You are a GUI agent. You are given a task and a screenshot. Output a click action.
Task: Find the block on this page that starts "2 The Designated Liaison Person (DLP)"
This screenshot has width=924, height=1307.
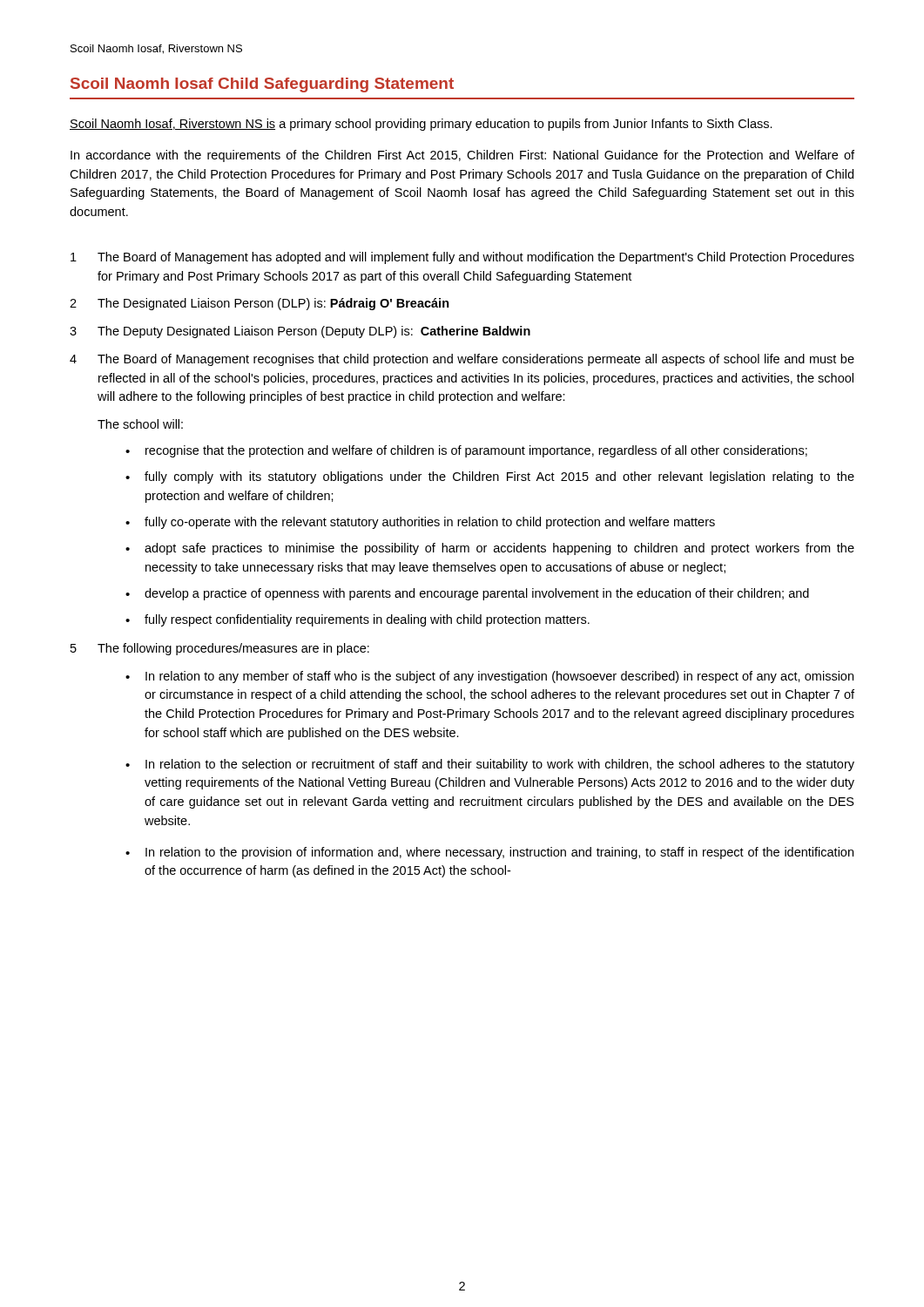pyautogui.click(x=260, y=304)
